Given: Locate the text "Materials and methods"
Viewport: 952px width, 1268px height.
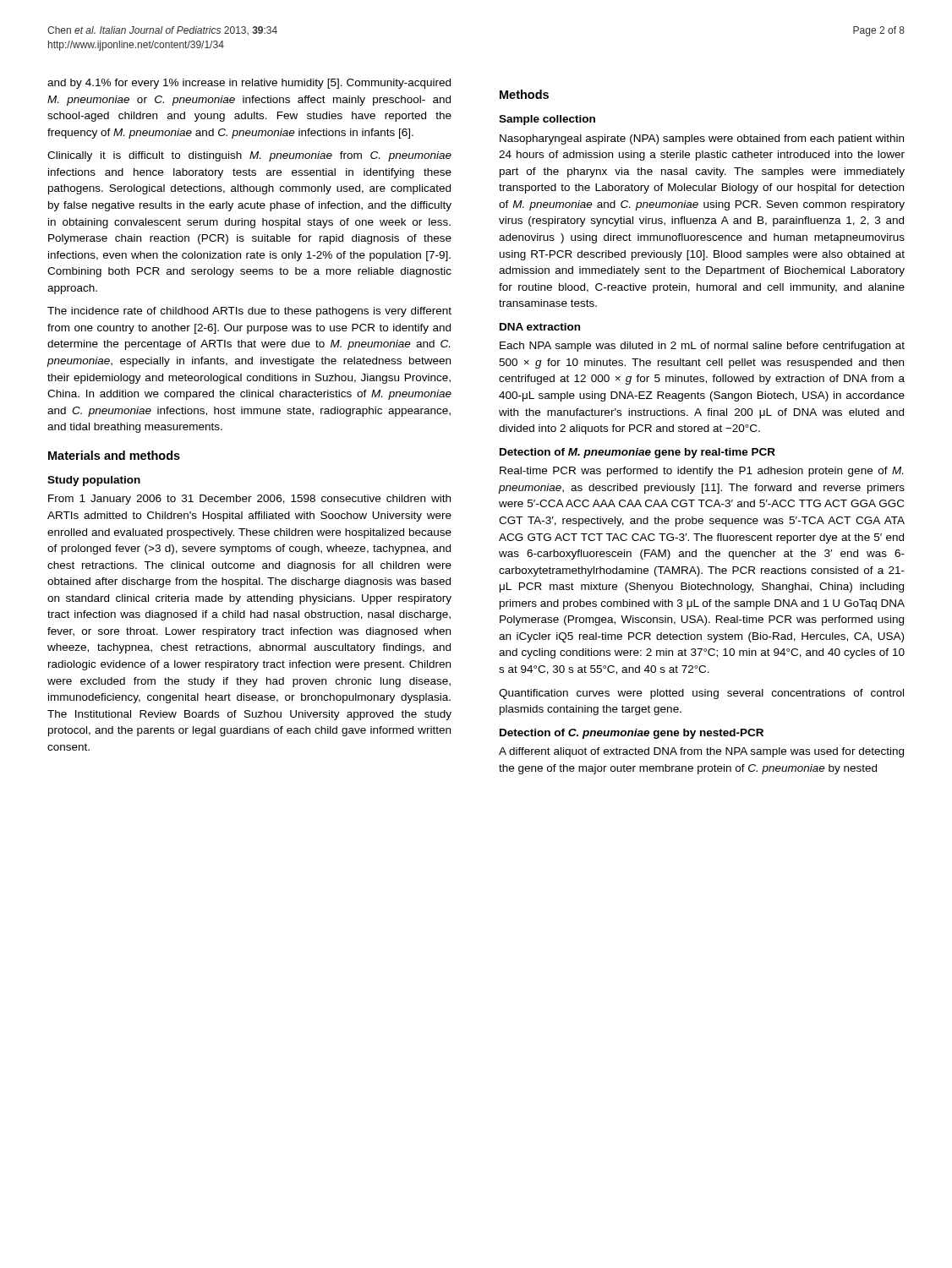Looking at the screenshot, I should click(x=114, y=455).
